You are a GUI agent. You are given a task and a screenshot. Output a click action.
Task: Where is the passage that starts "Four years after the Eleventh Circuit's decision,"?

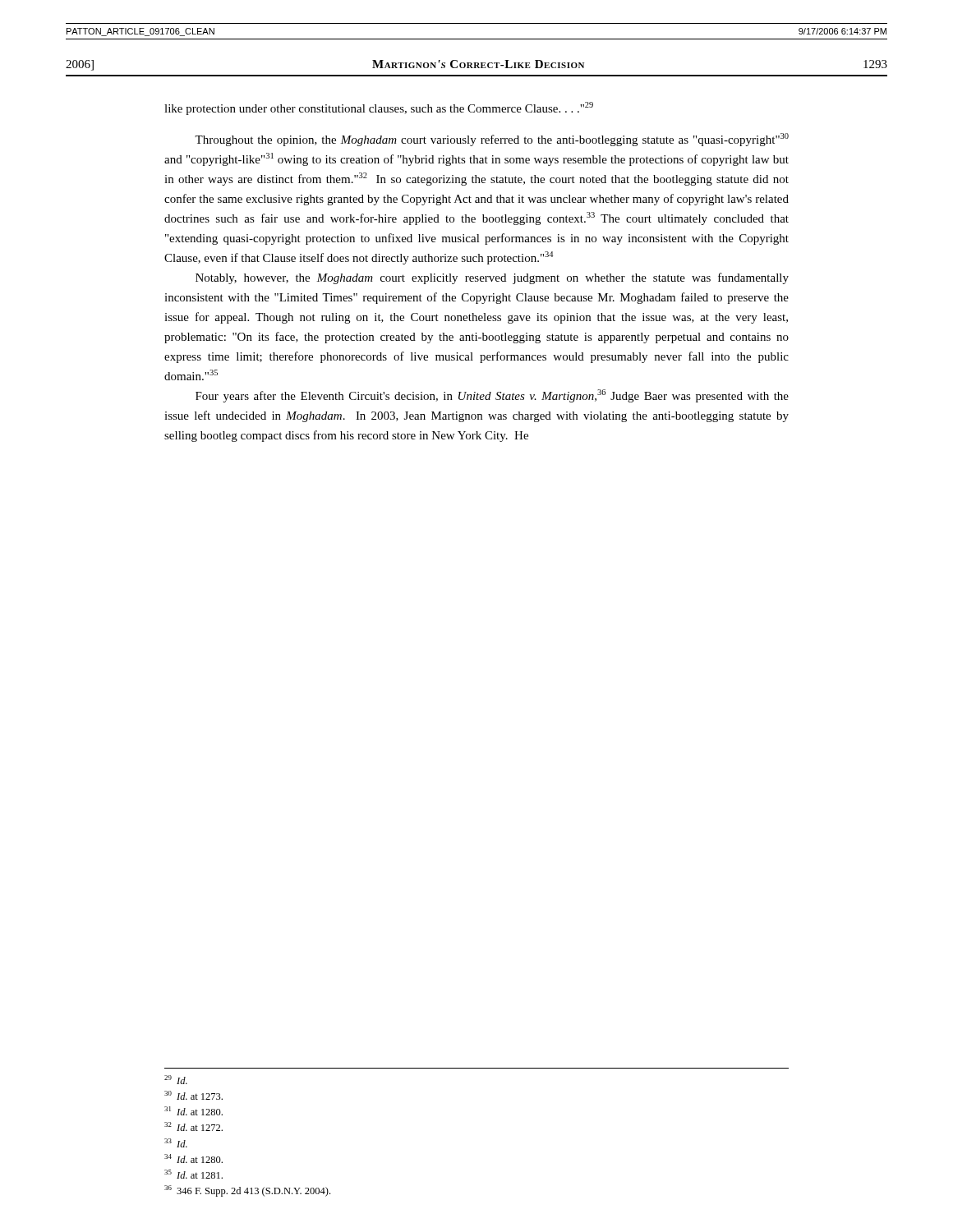click(x=476, y=416)
